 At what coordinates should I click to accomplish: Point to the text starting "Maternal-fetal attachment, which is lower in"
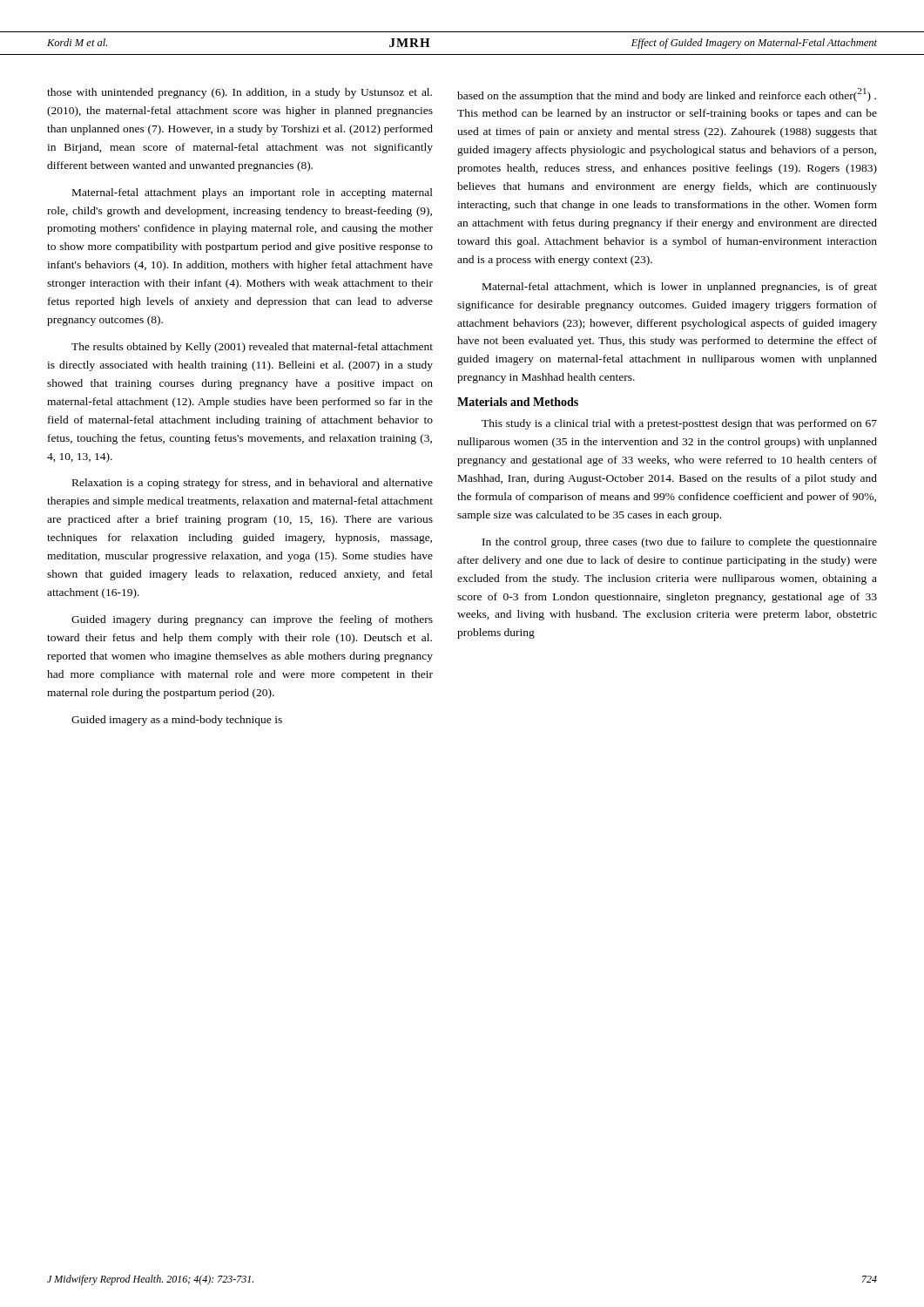click(667, 332)
